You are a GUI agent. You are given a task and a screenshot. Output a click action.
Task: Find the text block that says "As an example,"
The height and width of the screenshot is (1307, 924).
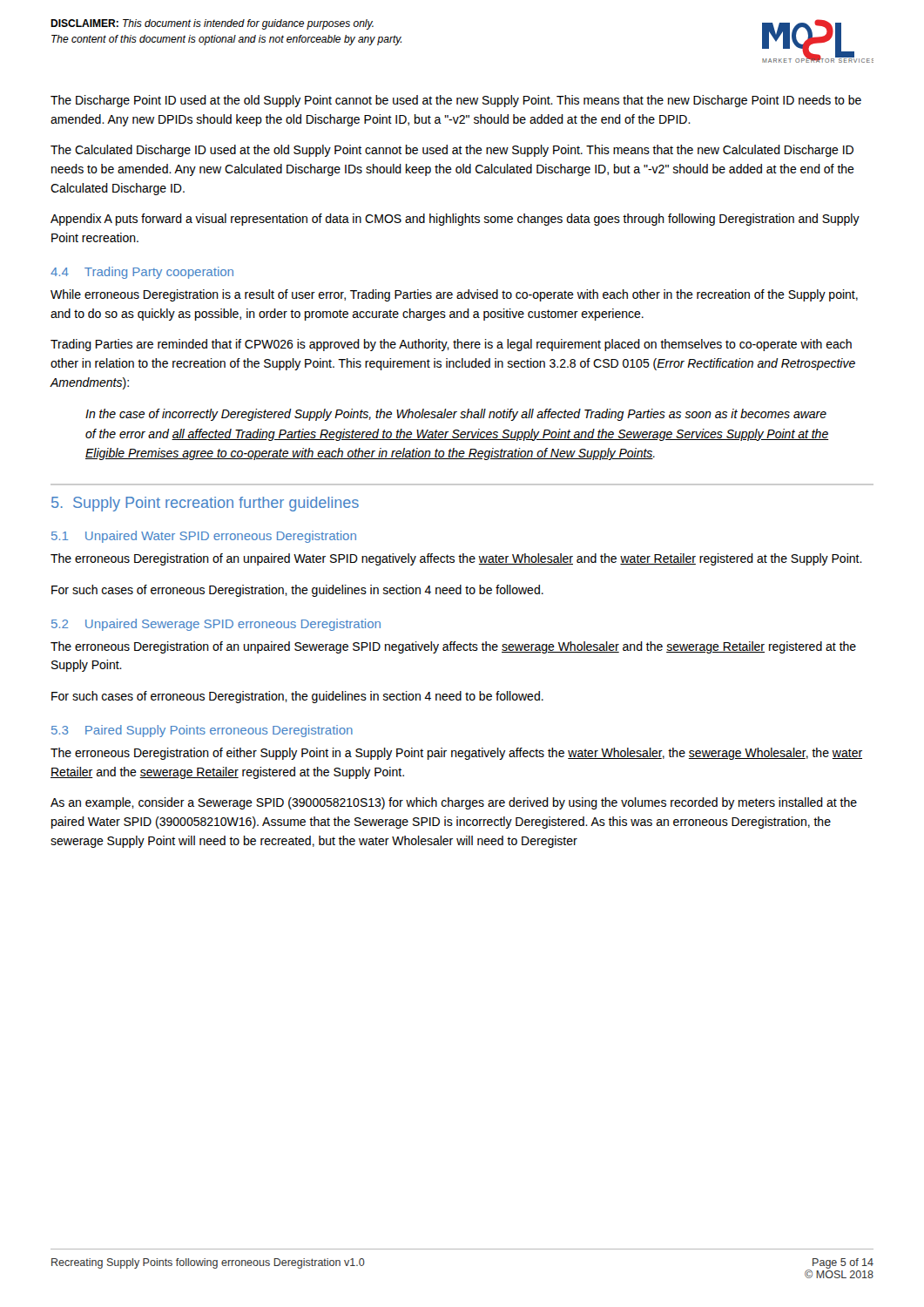pyautogui.click(x=454, y=822)
